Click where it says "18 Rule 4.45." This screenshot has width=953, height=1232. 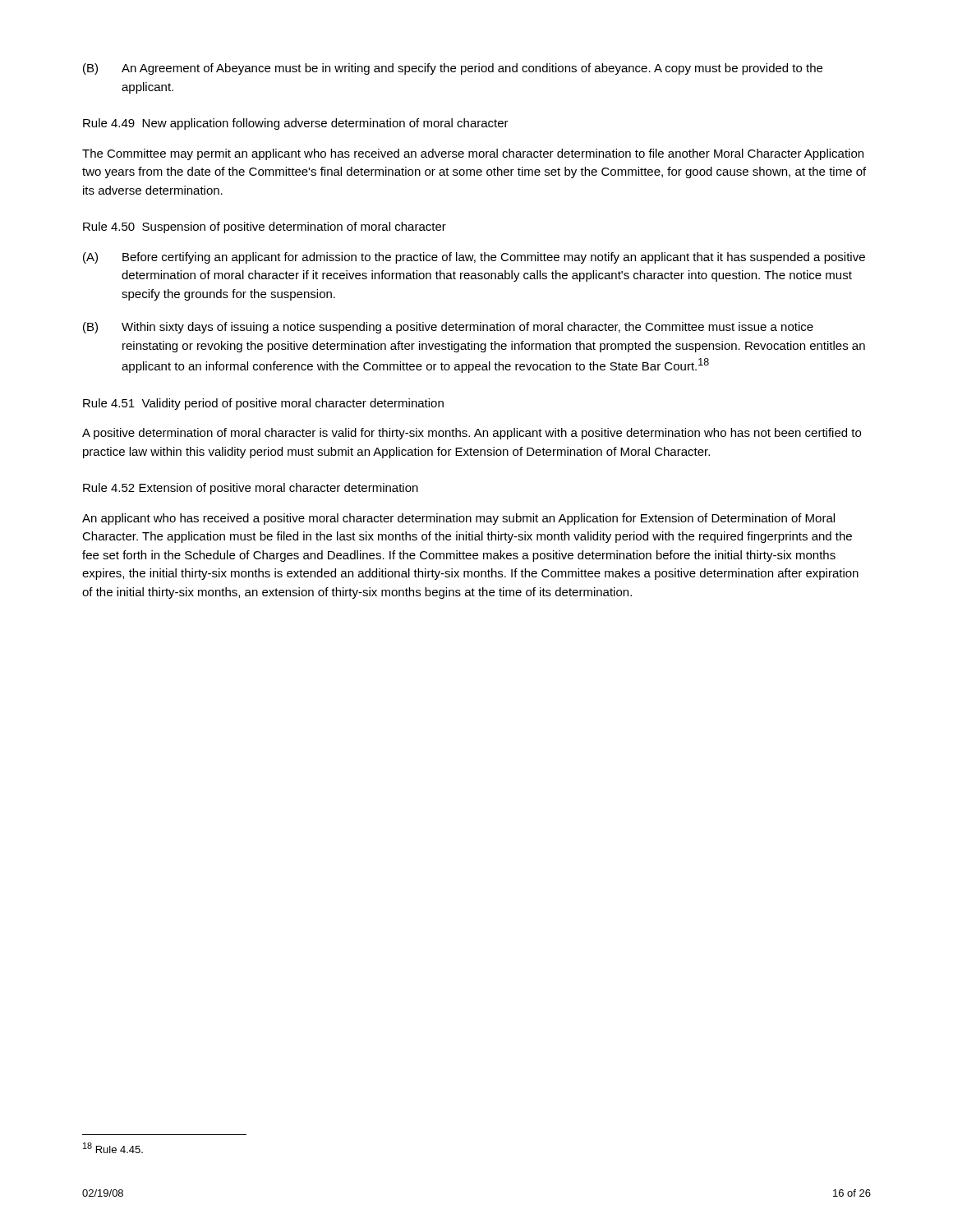[113, 1149]
